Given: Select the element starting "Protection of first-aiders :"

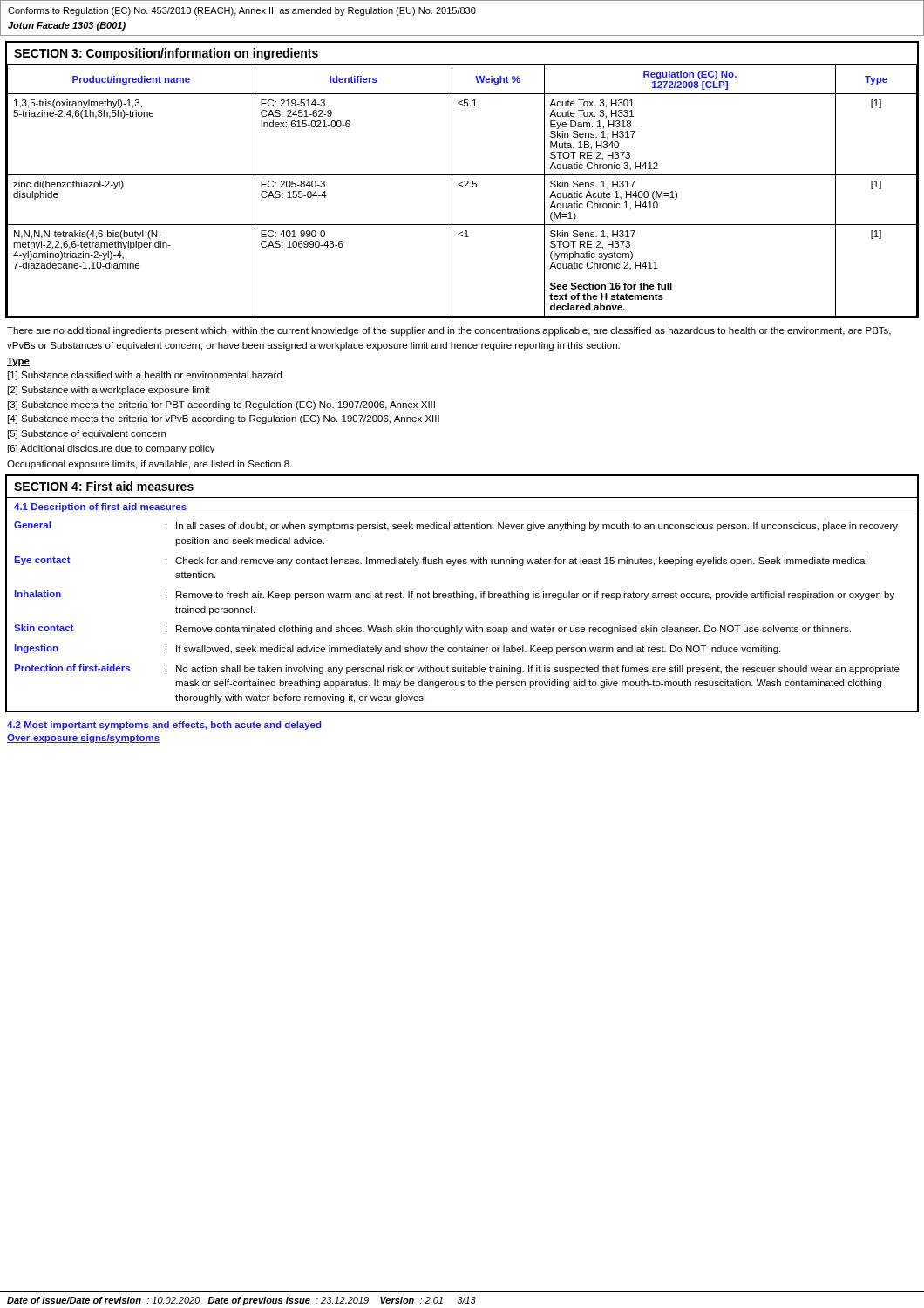Looking at the screenshot, I should pyautogui.click(x=462, y=683).
